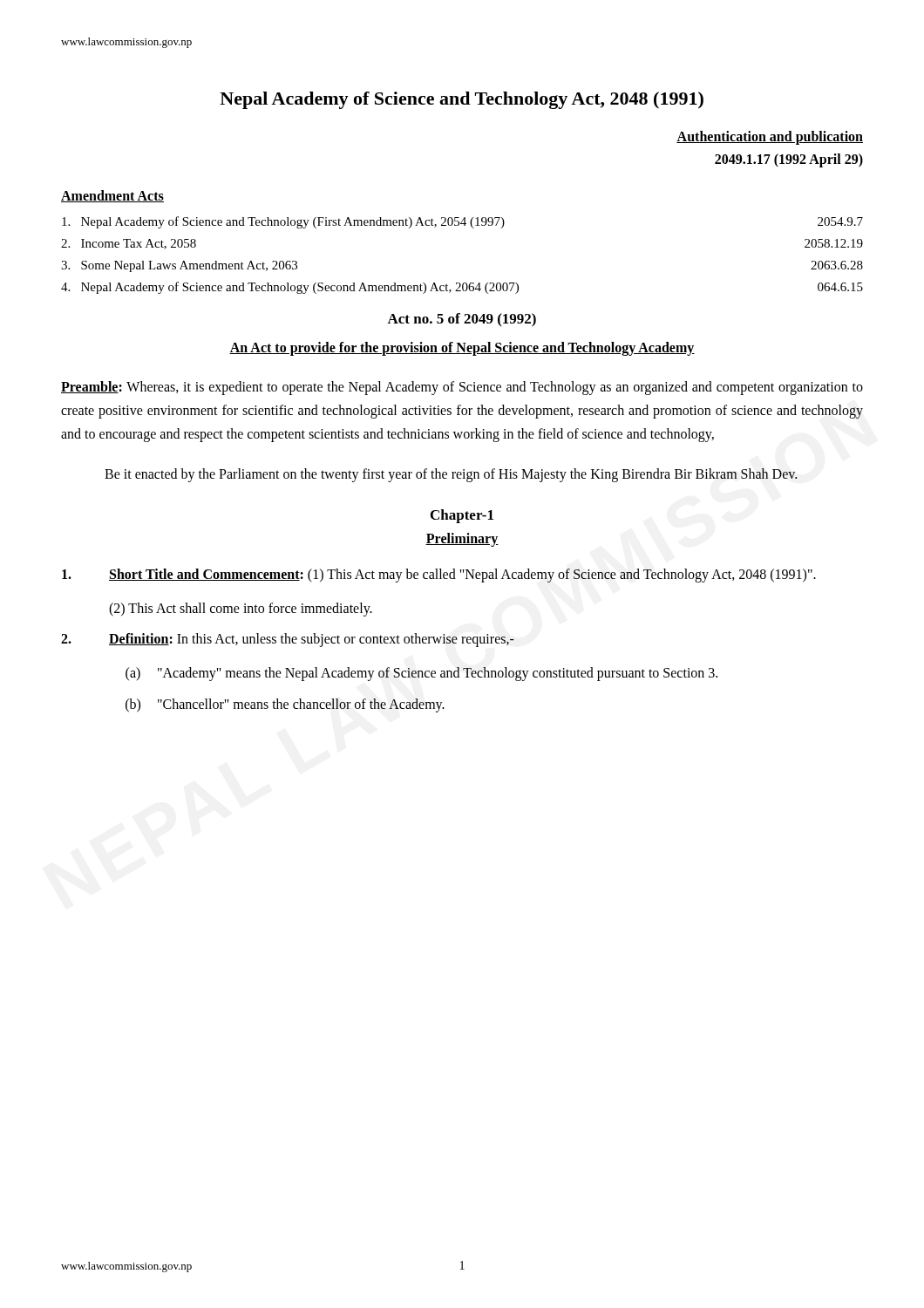Image resolution: width=924 pixels, height=1308 pixels.
Task: Where is the passage that starts "(b) "Chancellor" means the chancellor of the"?
Action: tap(285, 705)
